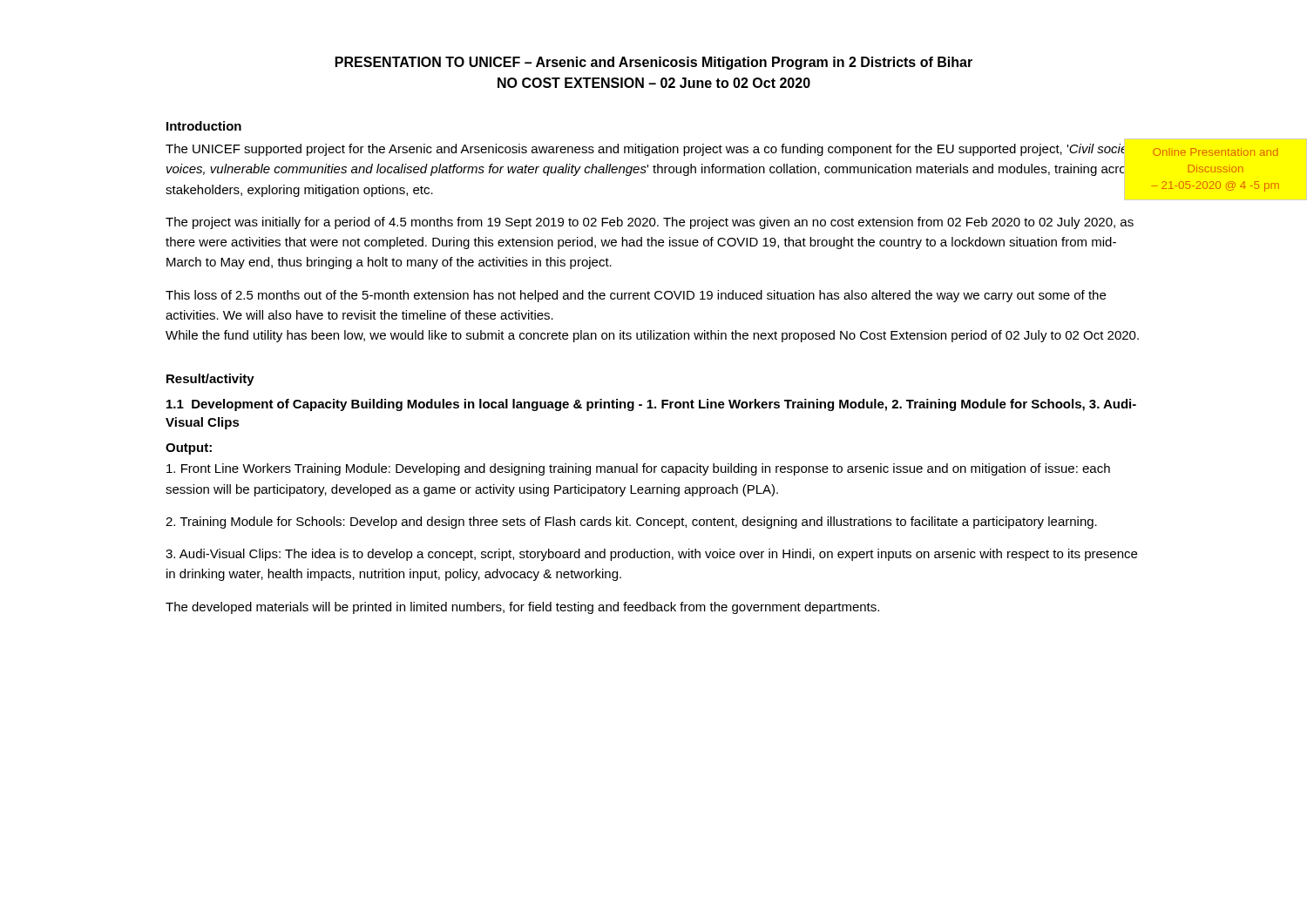The height and width of the screenshot is (924, 1307).
Task: Find a infographic
Action: pyautogui.click(x=1216, y=169)
